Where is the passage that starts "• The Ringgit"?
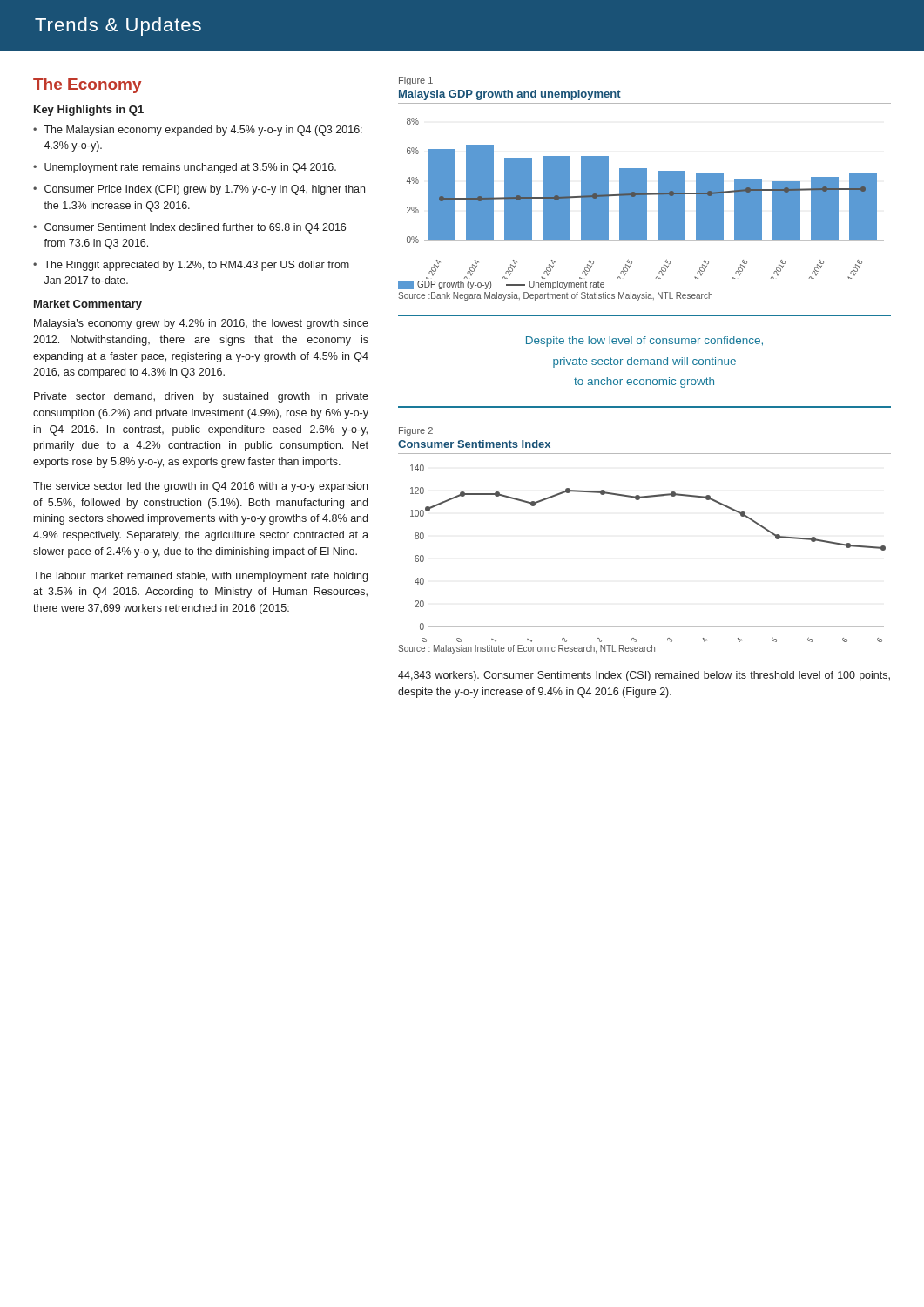 [201, 273]
